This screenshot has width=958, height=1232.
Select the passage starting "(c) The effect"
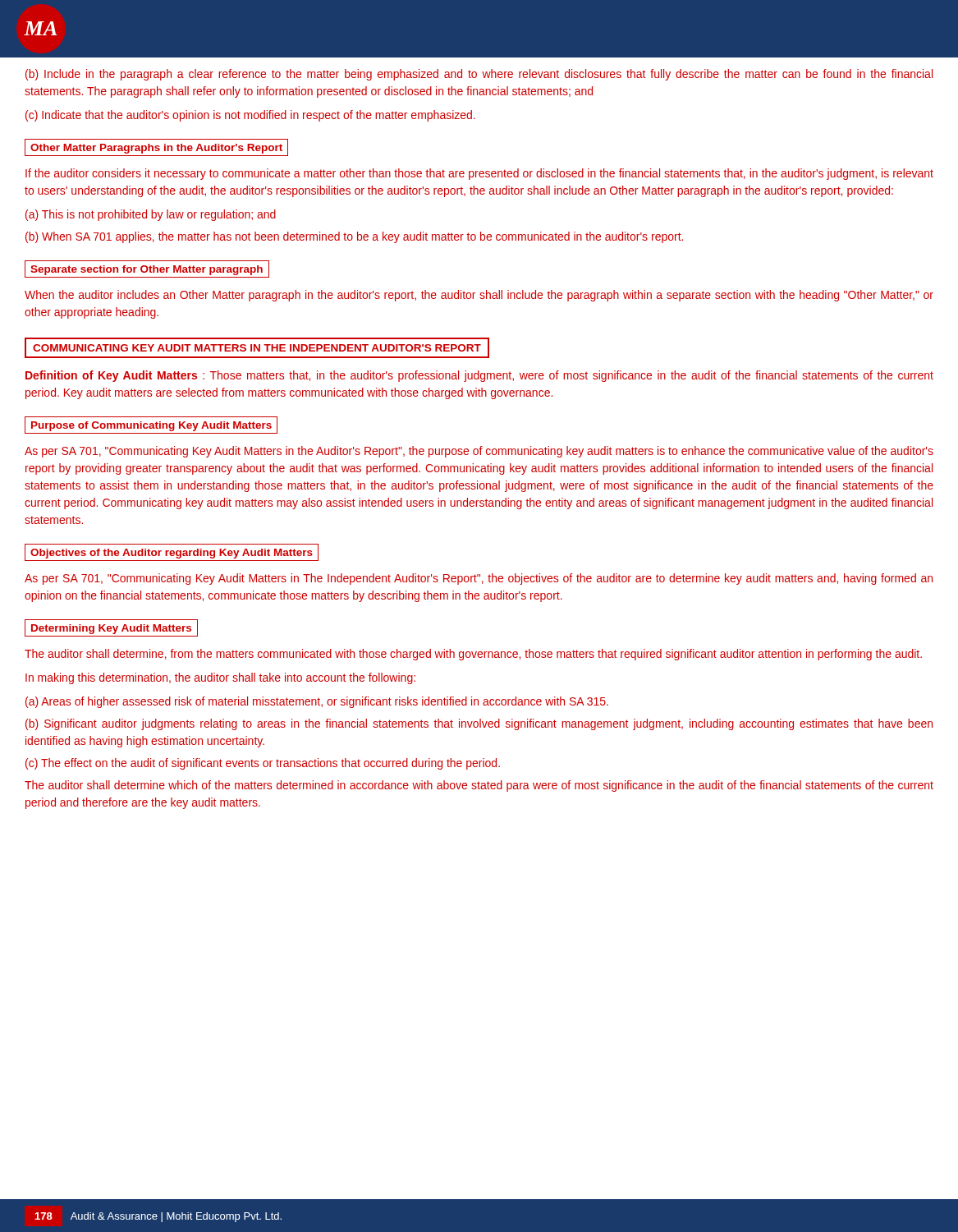pos(263,763)
